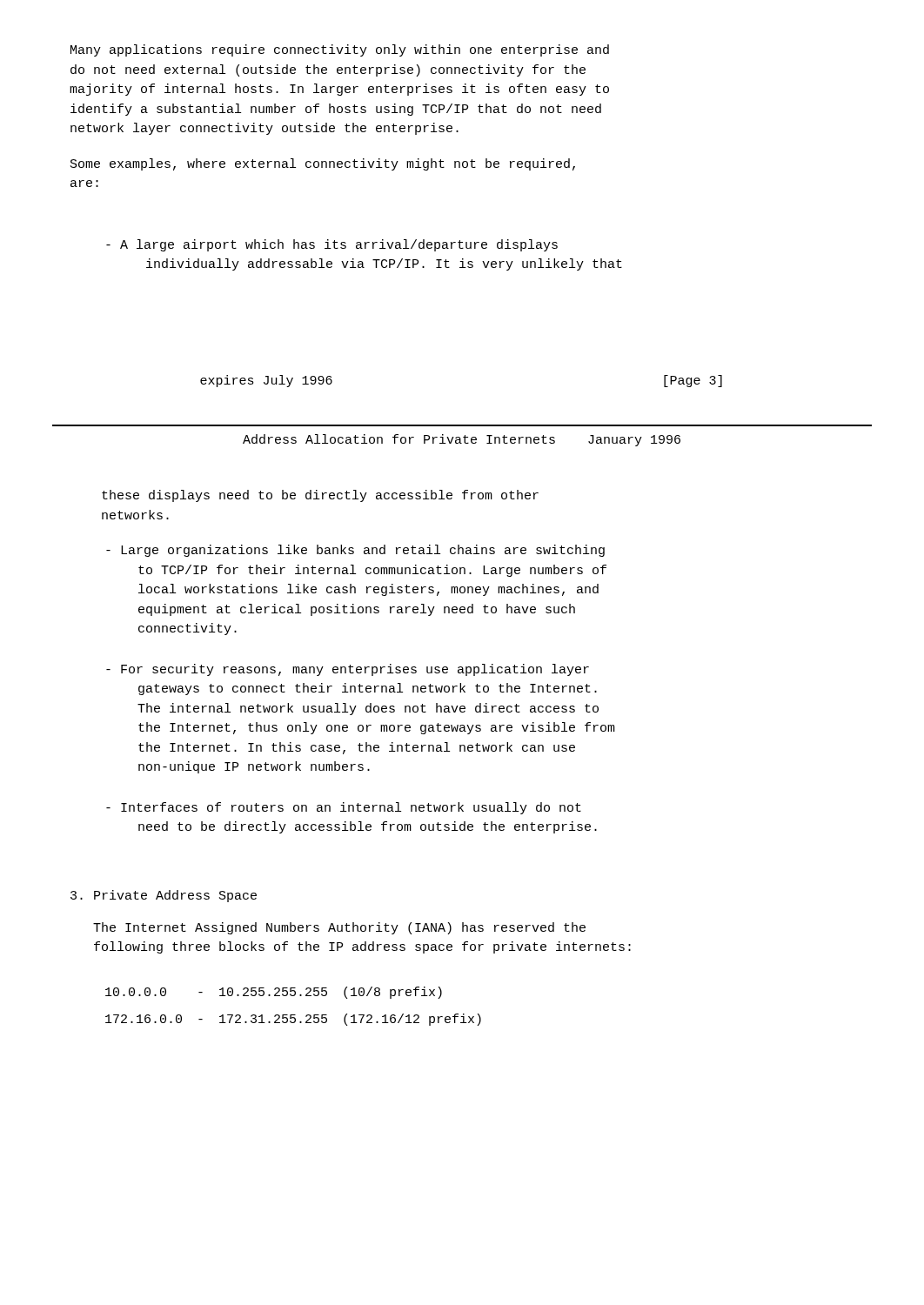Locate the text starting "Some examples, where"
Viewport: 924px width, 1305px height.
click(x=324, y=174)
